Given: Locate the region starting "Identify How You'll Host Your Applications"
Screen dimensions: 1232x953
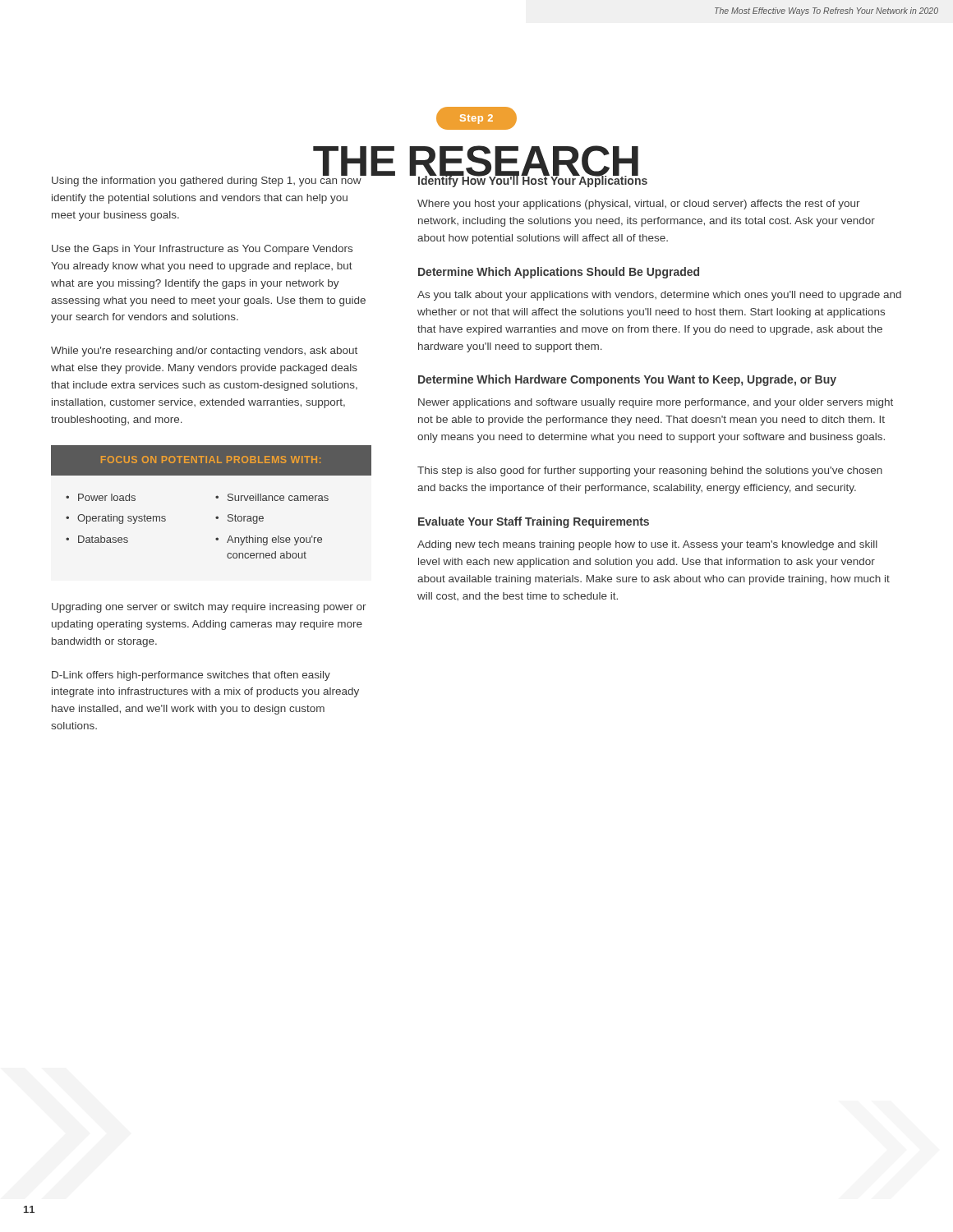Looking at the screenshot, I should pos(532,181).
